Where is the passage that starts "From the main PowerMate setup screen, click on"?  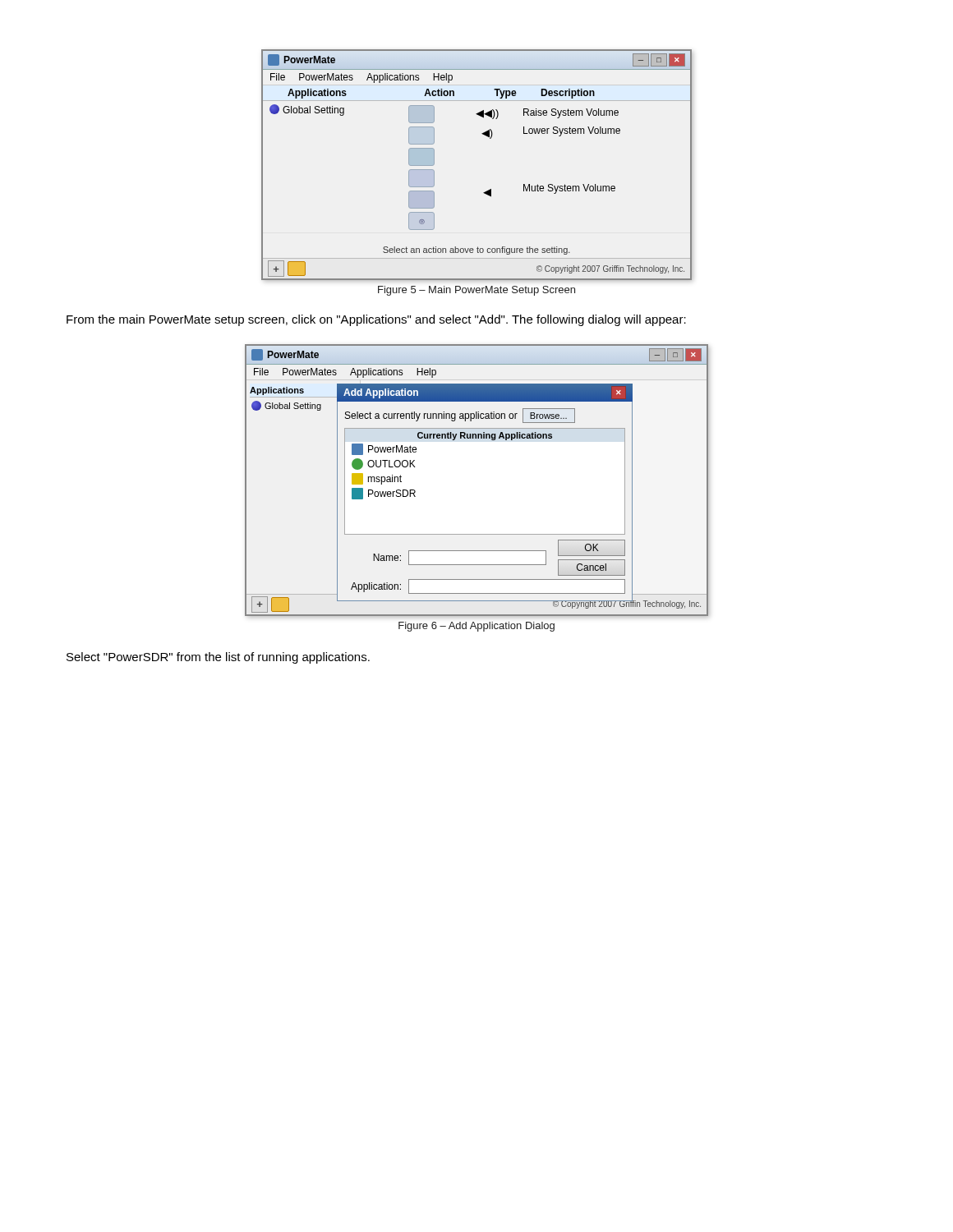pos(376,319)
